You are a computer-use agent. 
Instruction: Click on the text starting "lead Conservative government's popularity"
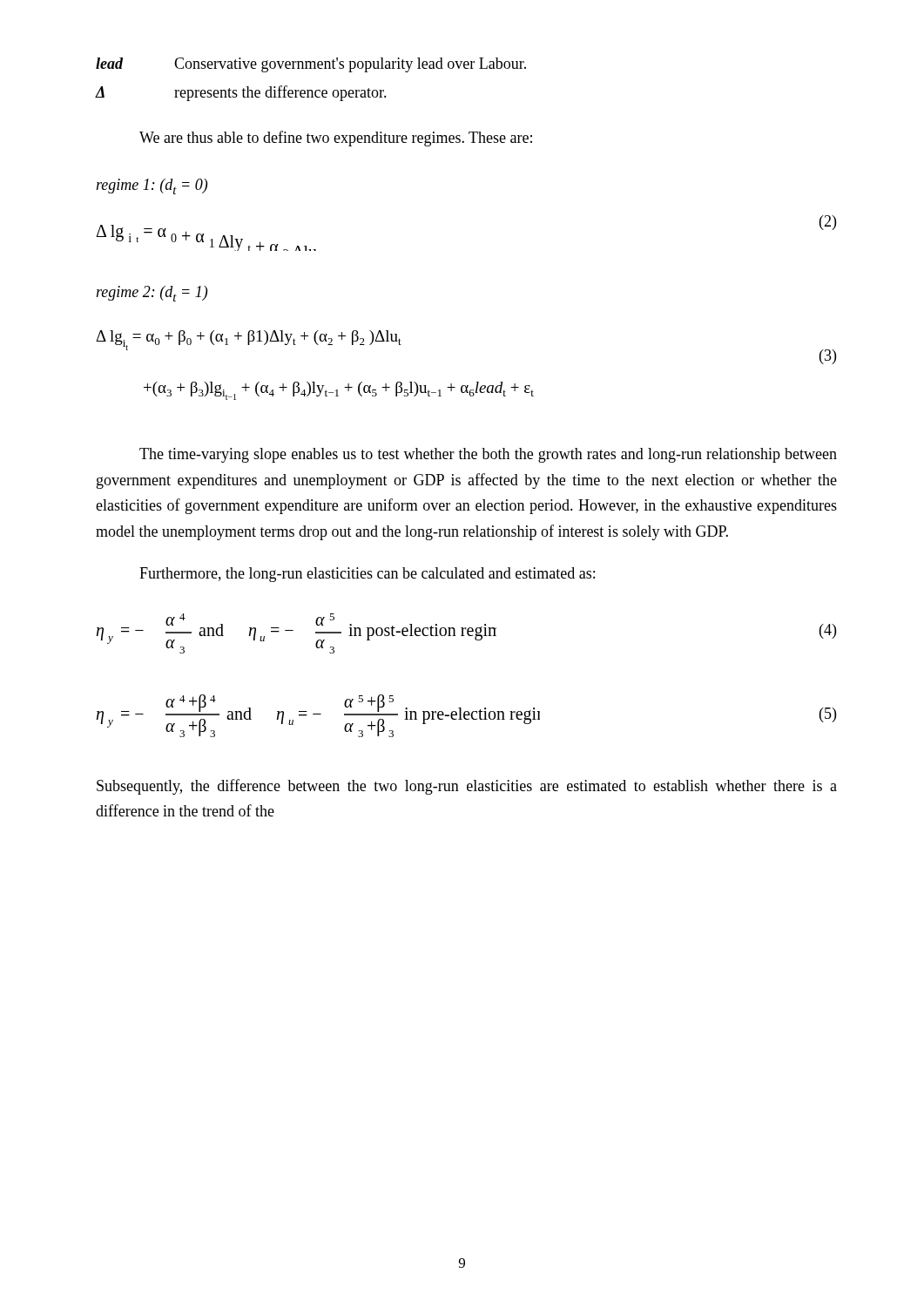(466, 64)
